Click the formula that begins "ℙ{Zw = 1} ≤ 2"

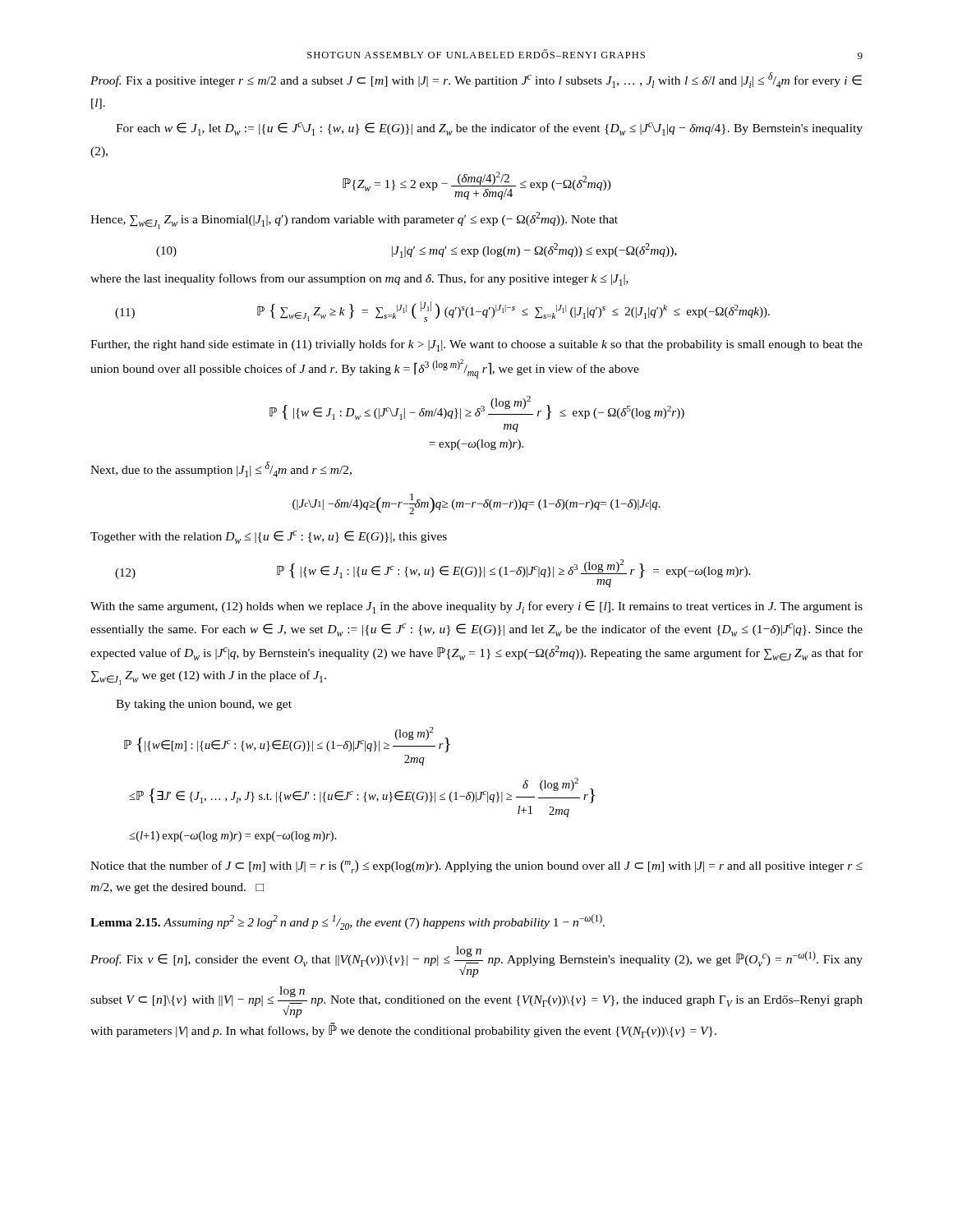pos(476,184)
